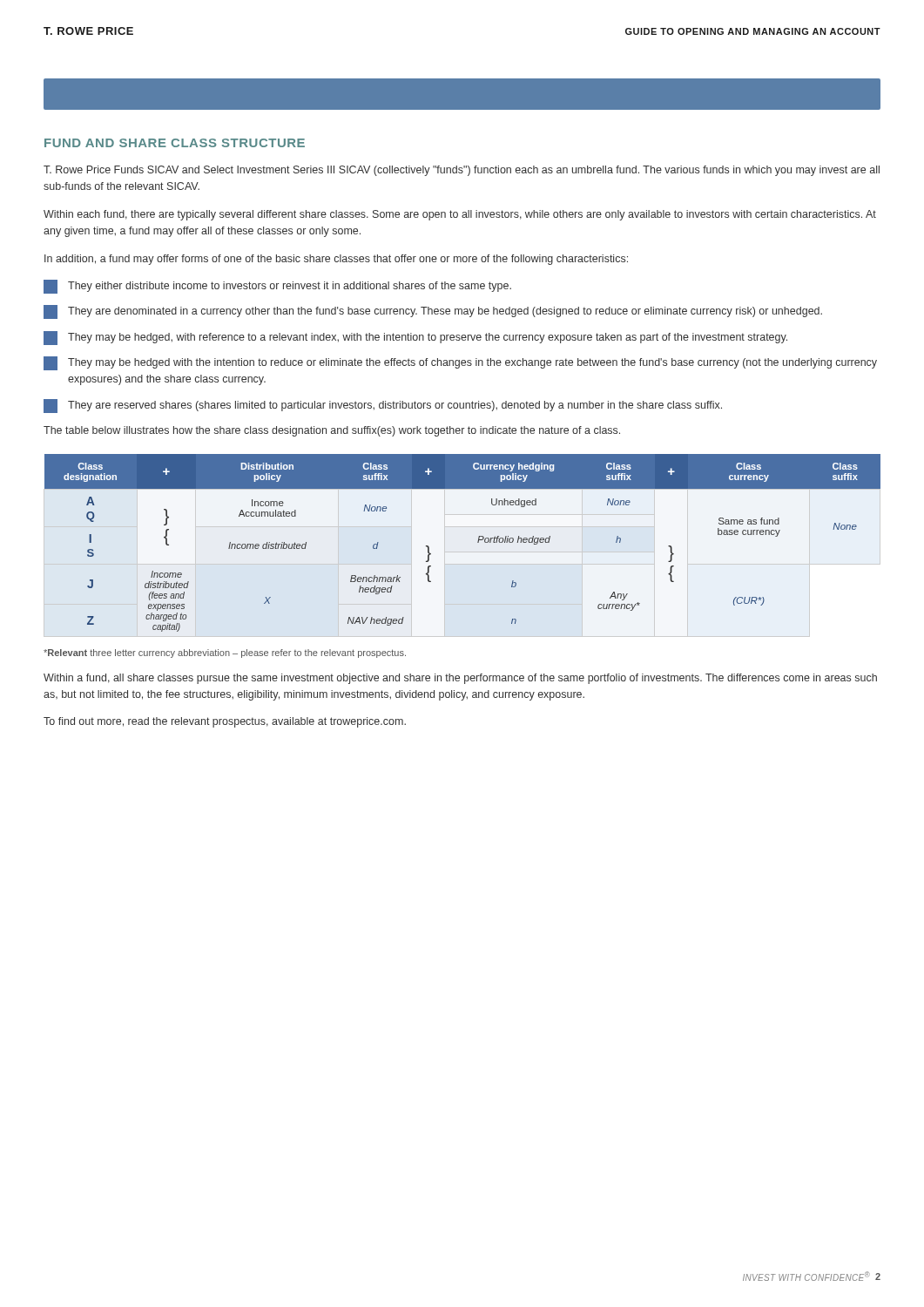
Task: Click the passage that begins "They either distribute income to"
Action: pyautogui.click(x=462, y=286)
